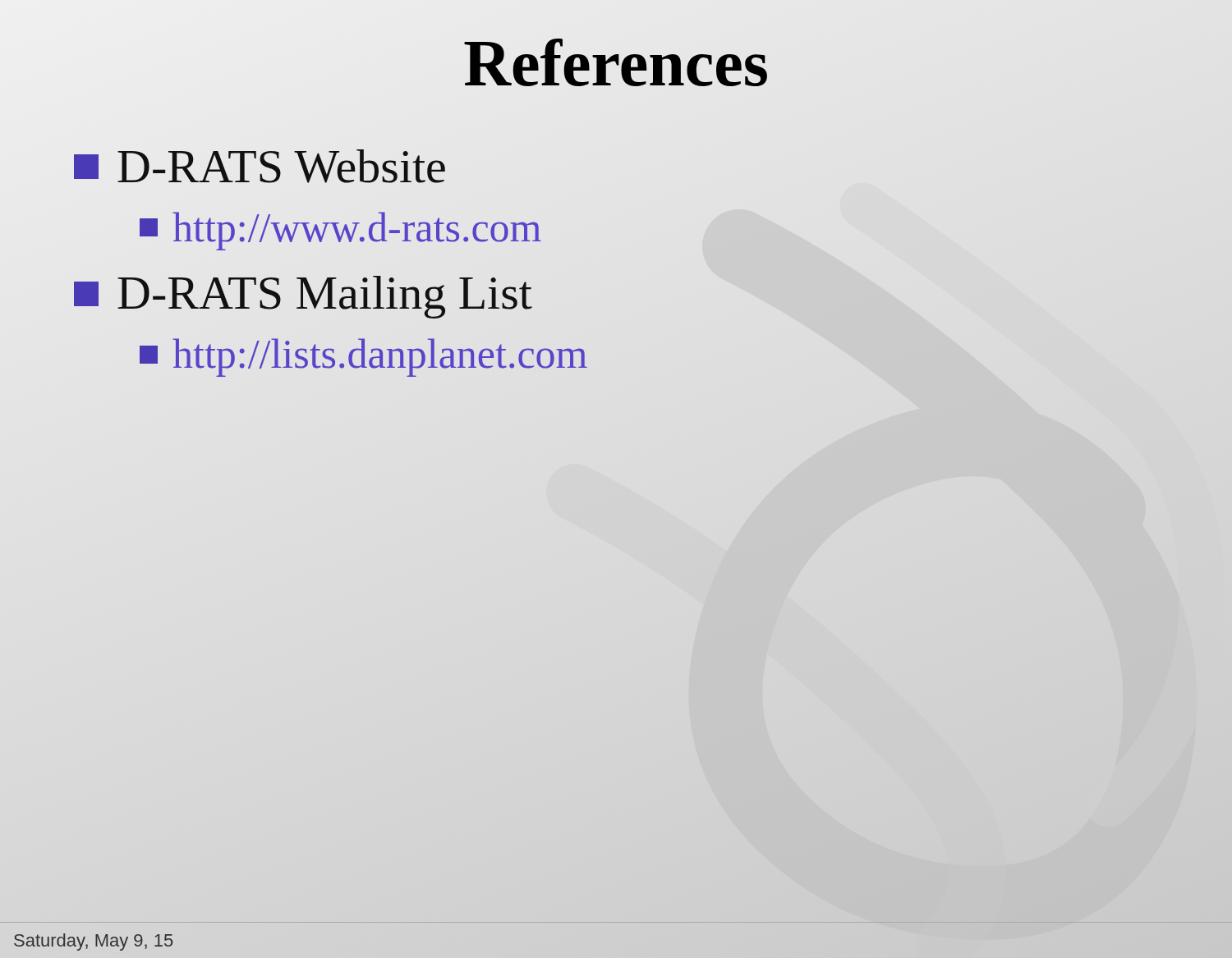Navigate to the text block starting "D-RATS Website"
The height and width of the screenshot is (958, 1232).
coord(260,167)
